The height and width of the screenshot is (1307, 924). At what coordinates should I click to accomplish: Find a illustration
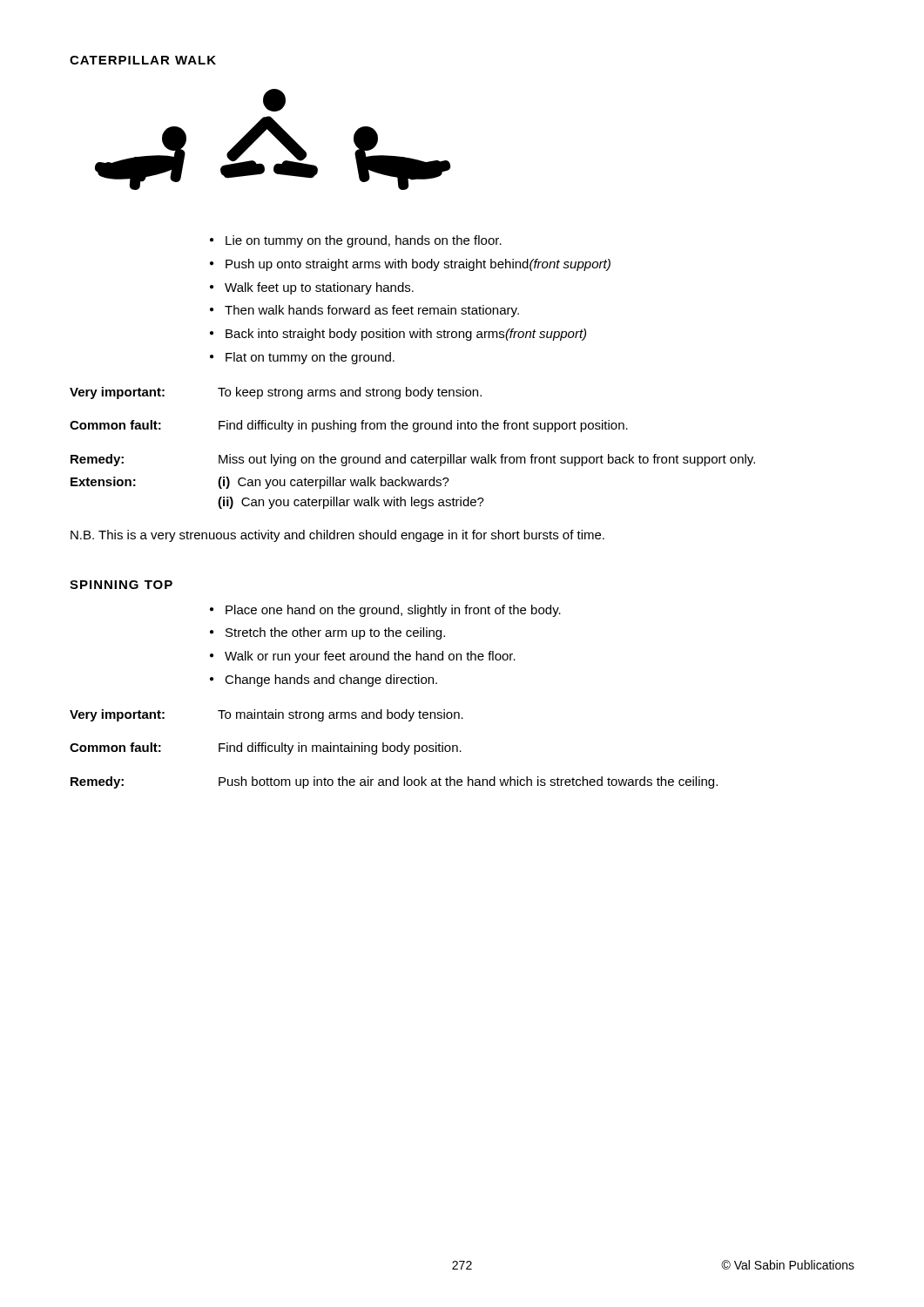tap(462, 146)
